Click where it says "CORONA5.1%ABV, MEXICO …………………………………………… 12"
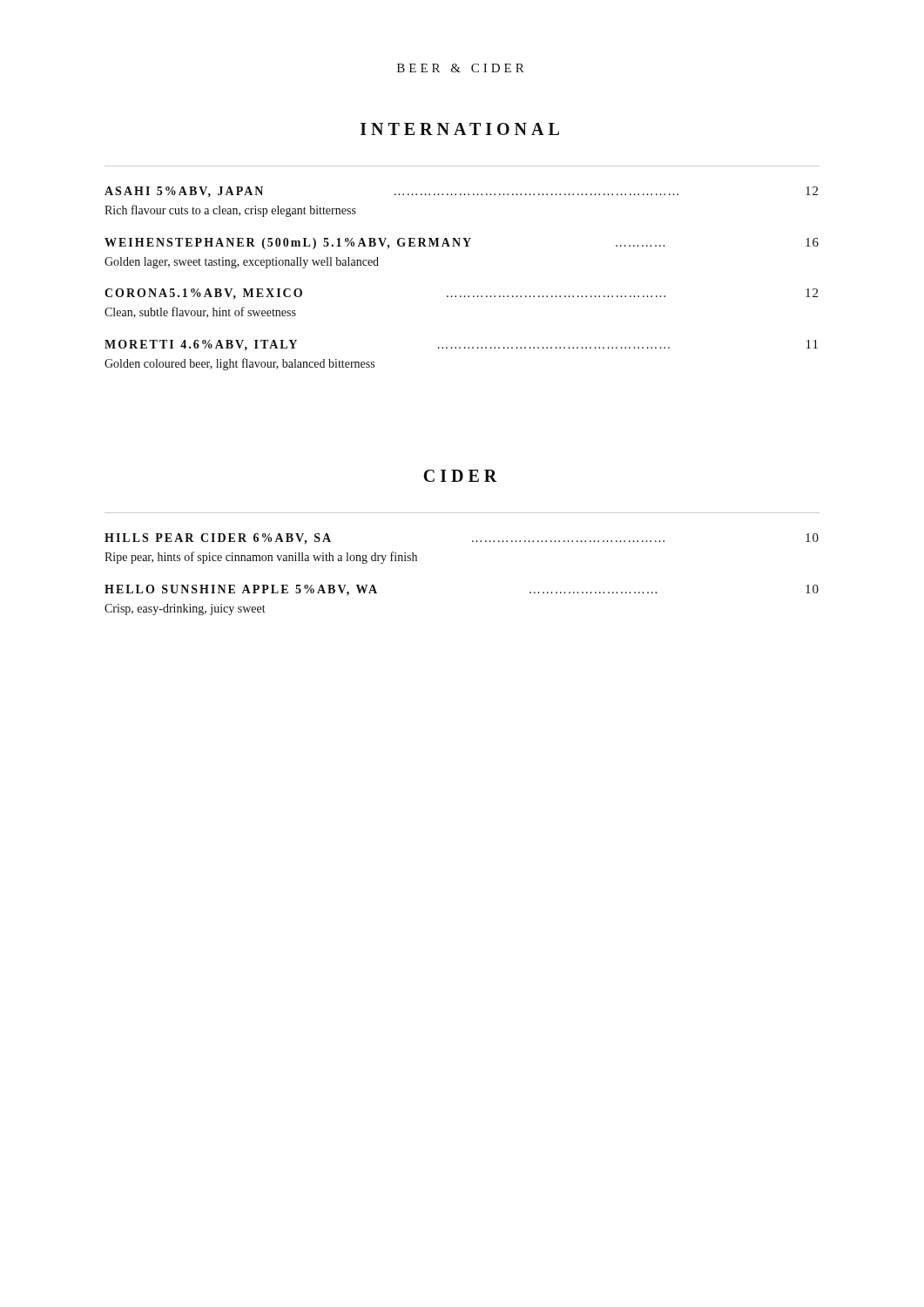924x1307 pixels. (x=462, y=293)
